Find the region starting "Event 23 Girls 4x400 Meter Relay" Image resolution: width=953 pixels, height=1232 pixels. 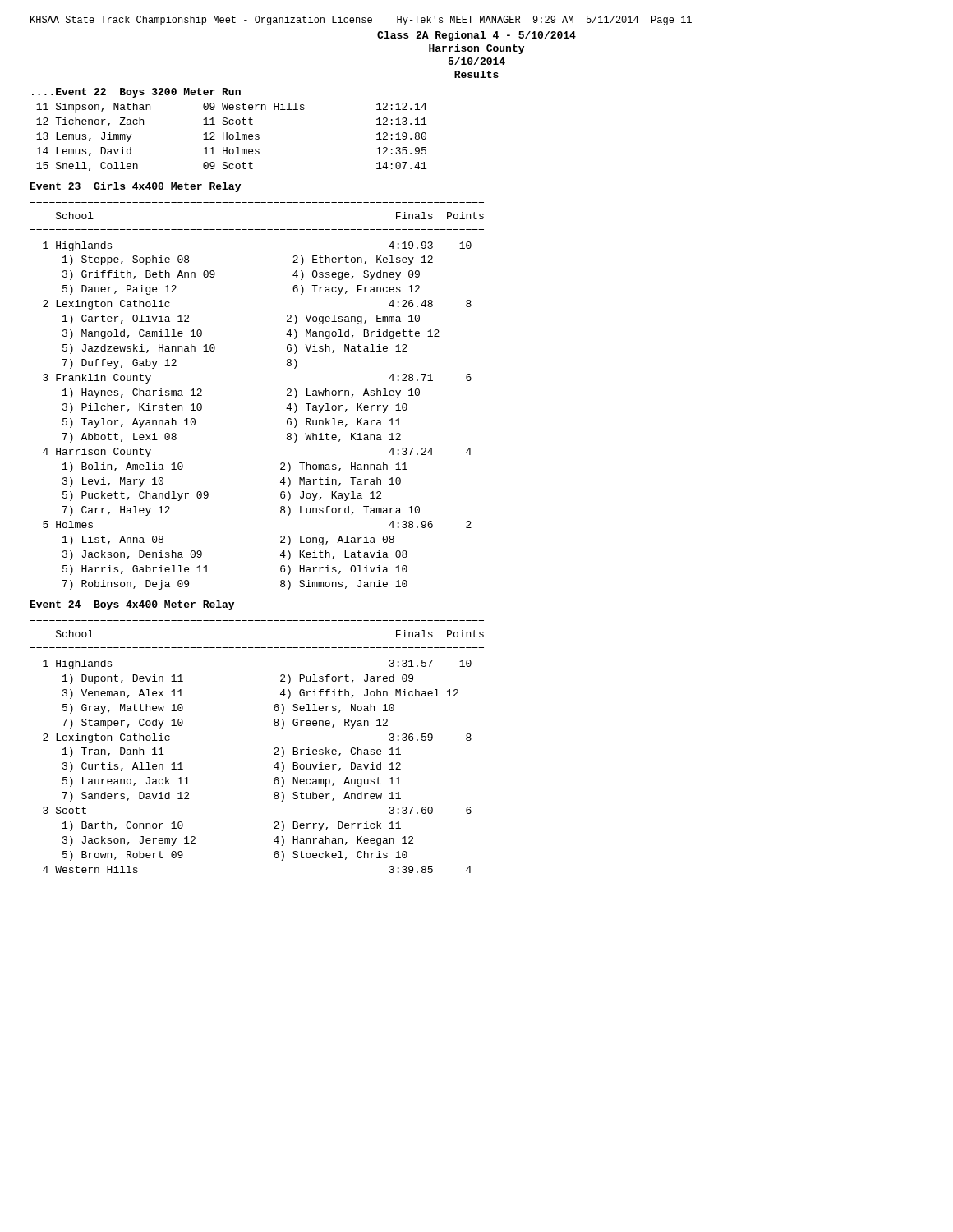[x=135, y=187]
